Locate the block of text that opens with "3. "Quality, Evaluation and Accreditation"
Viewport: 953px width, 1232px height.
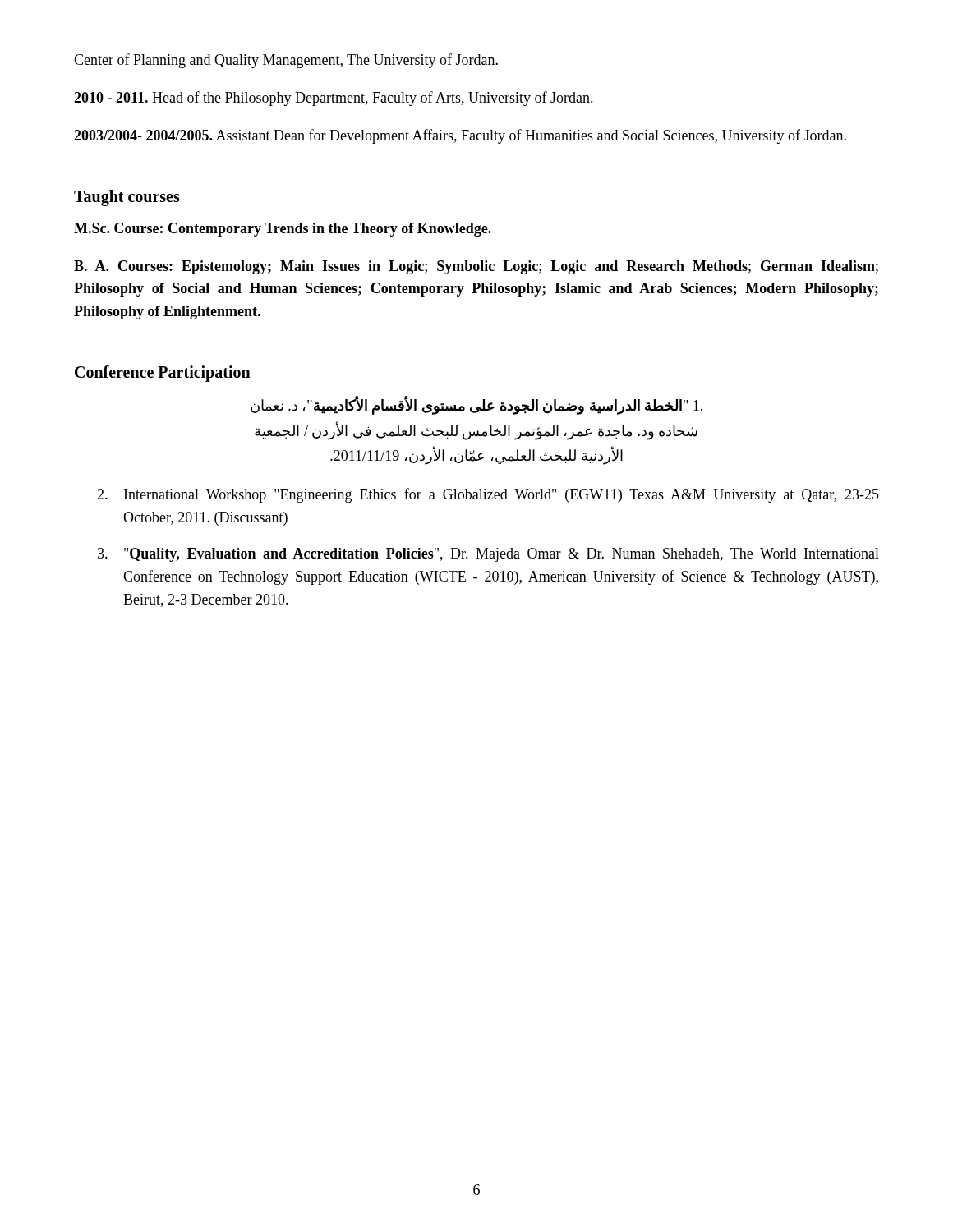[488, 577]
